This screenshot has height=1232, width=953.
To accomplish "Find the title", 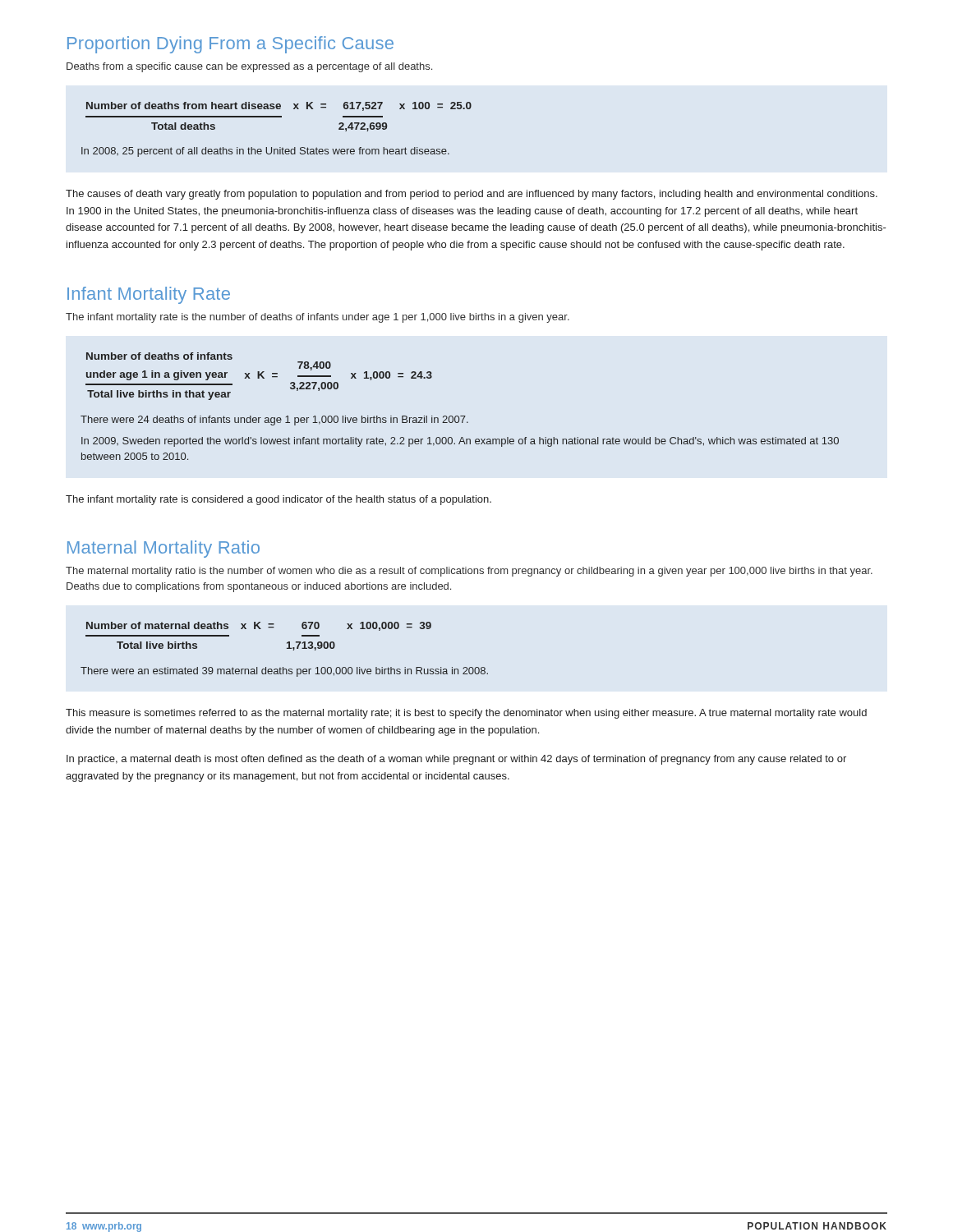I will (230, 44).
